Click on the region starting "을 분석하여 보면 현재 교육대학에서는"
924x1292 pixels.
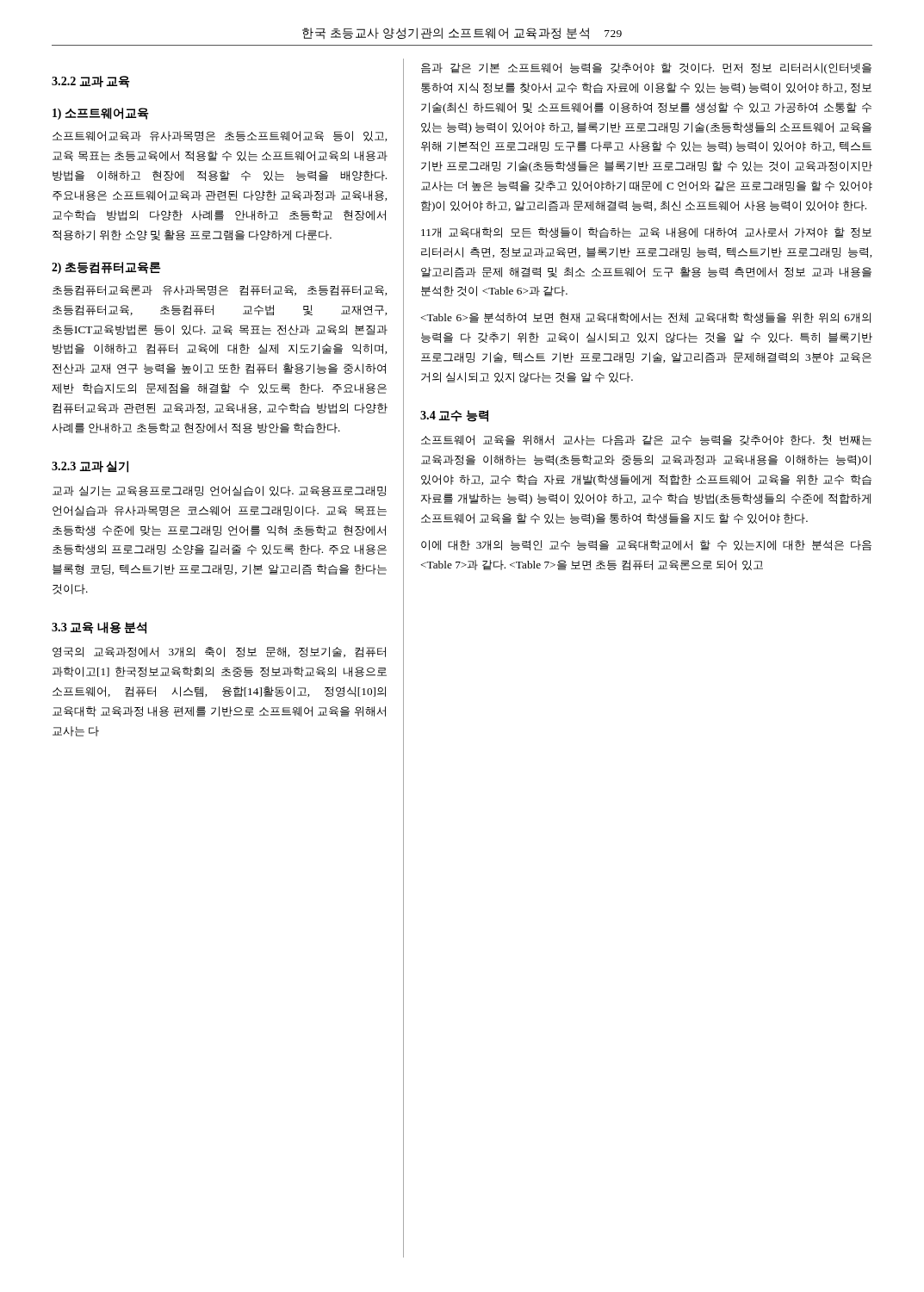(x=646, y=347)
